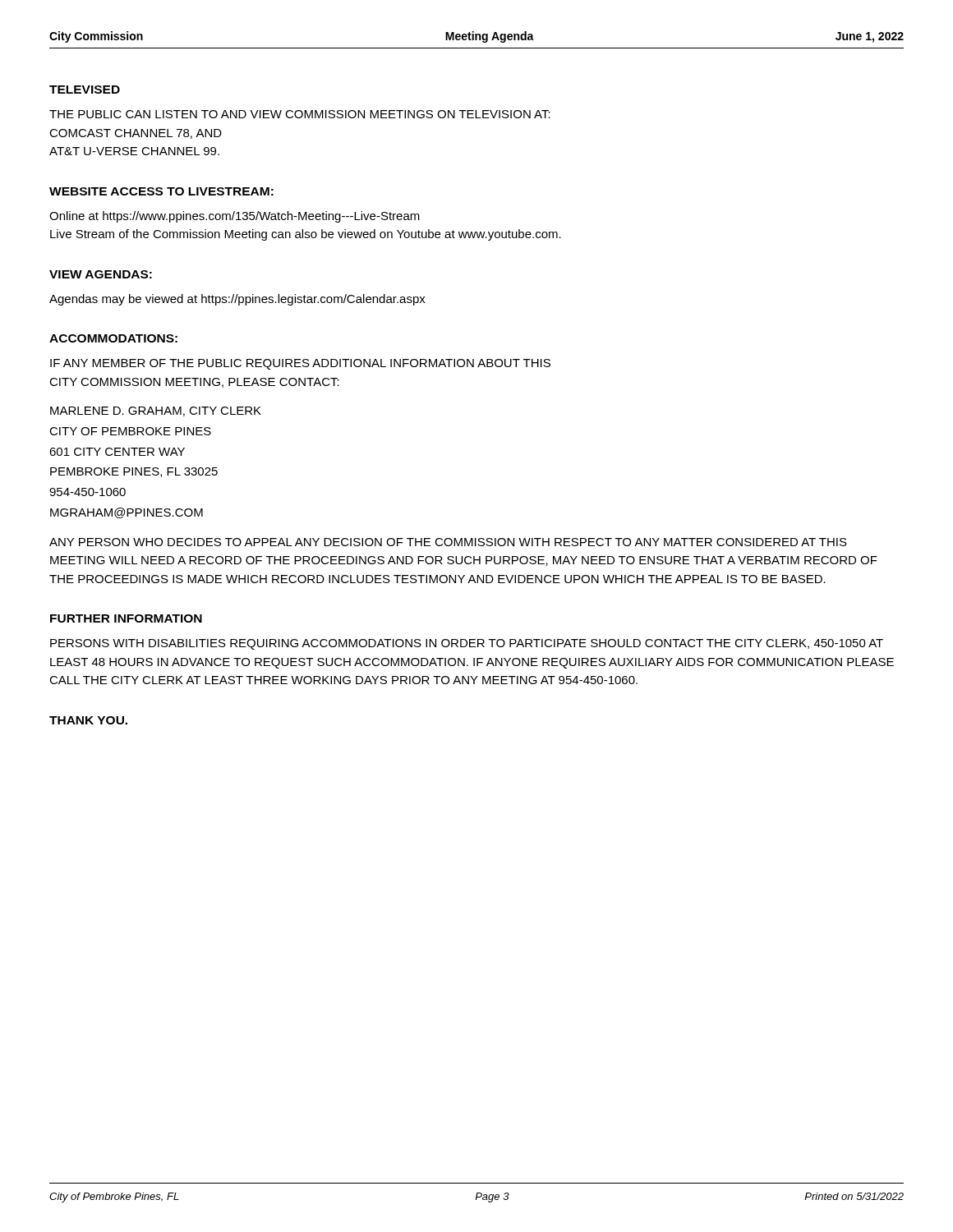Navigate to the text block starting "Online at https://www.ppines.com/135/Watch-Meeting---Live-Stream"
953x1232 pixels.
pyautogui.click(x=476, y=225)
